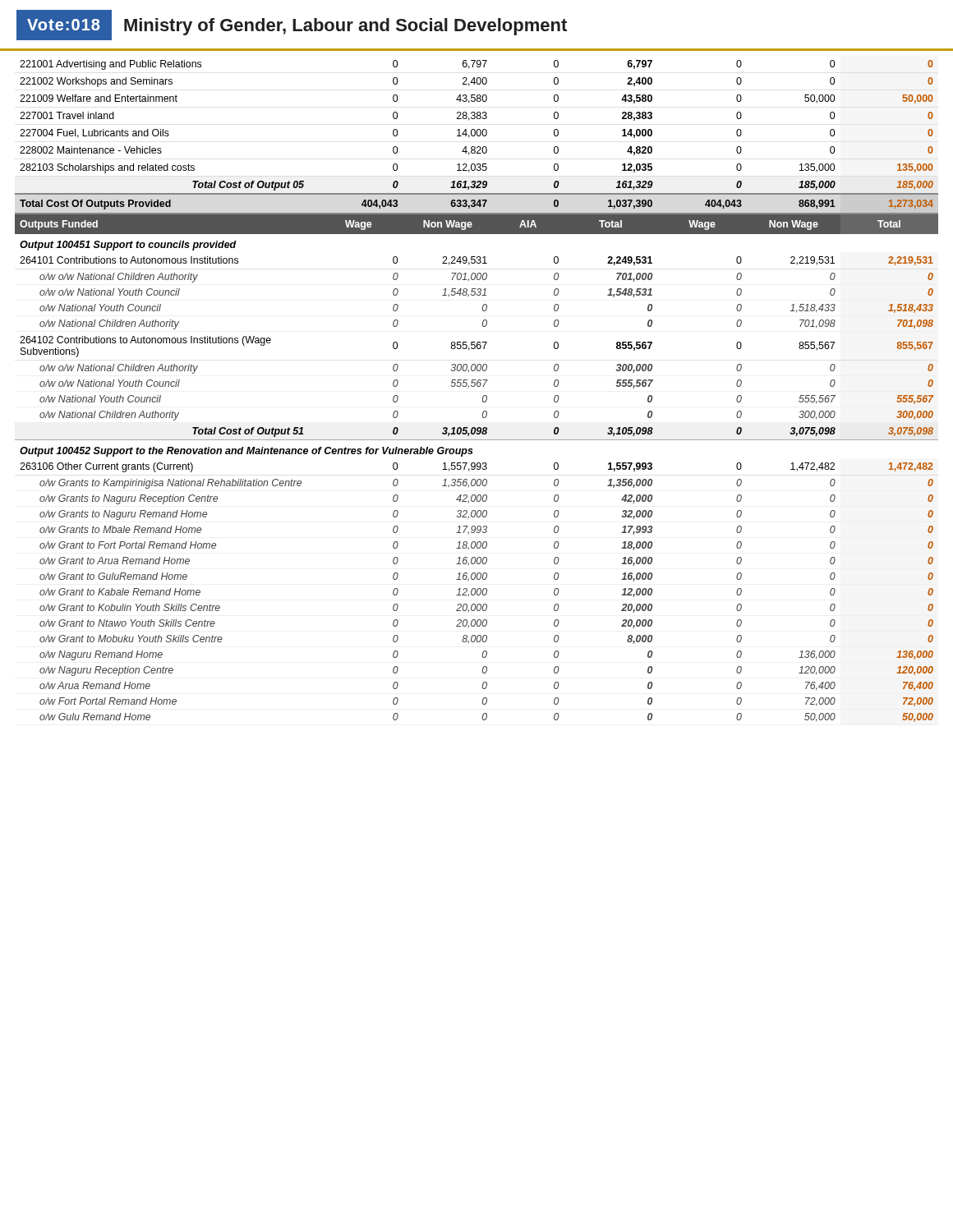
Task: Locate a table
Action: coord(476,391)
